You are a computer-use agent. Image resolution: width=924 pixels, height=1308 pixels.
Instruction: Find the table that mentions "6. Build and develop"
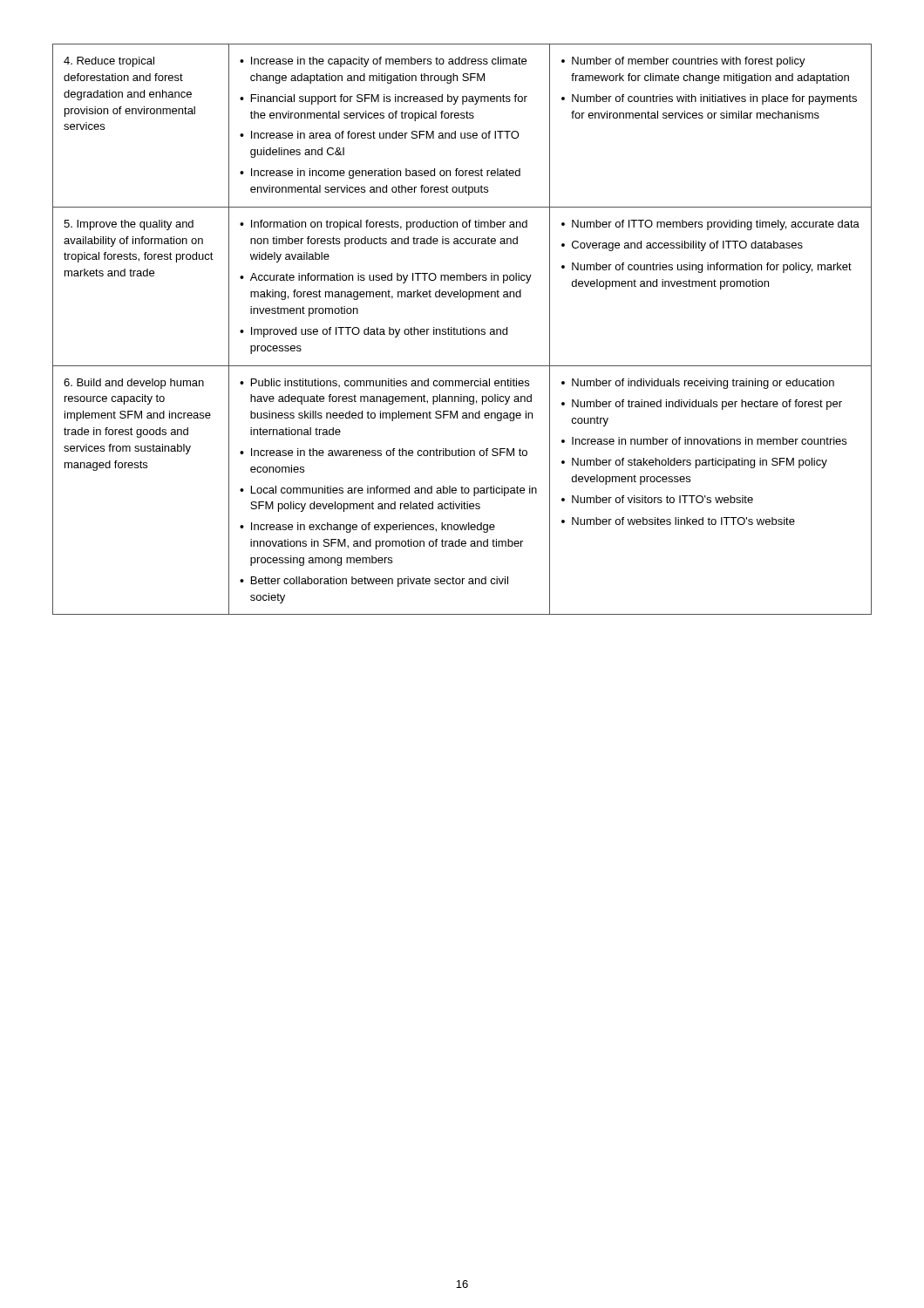[462, 329]
